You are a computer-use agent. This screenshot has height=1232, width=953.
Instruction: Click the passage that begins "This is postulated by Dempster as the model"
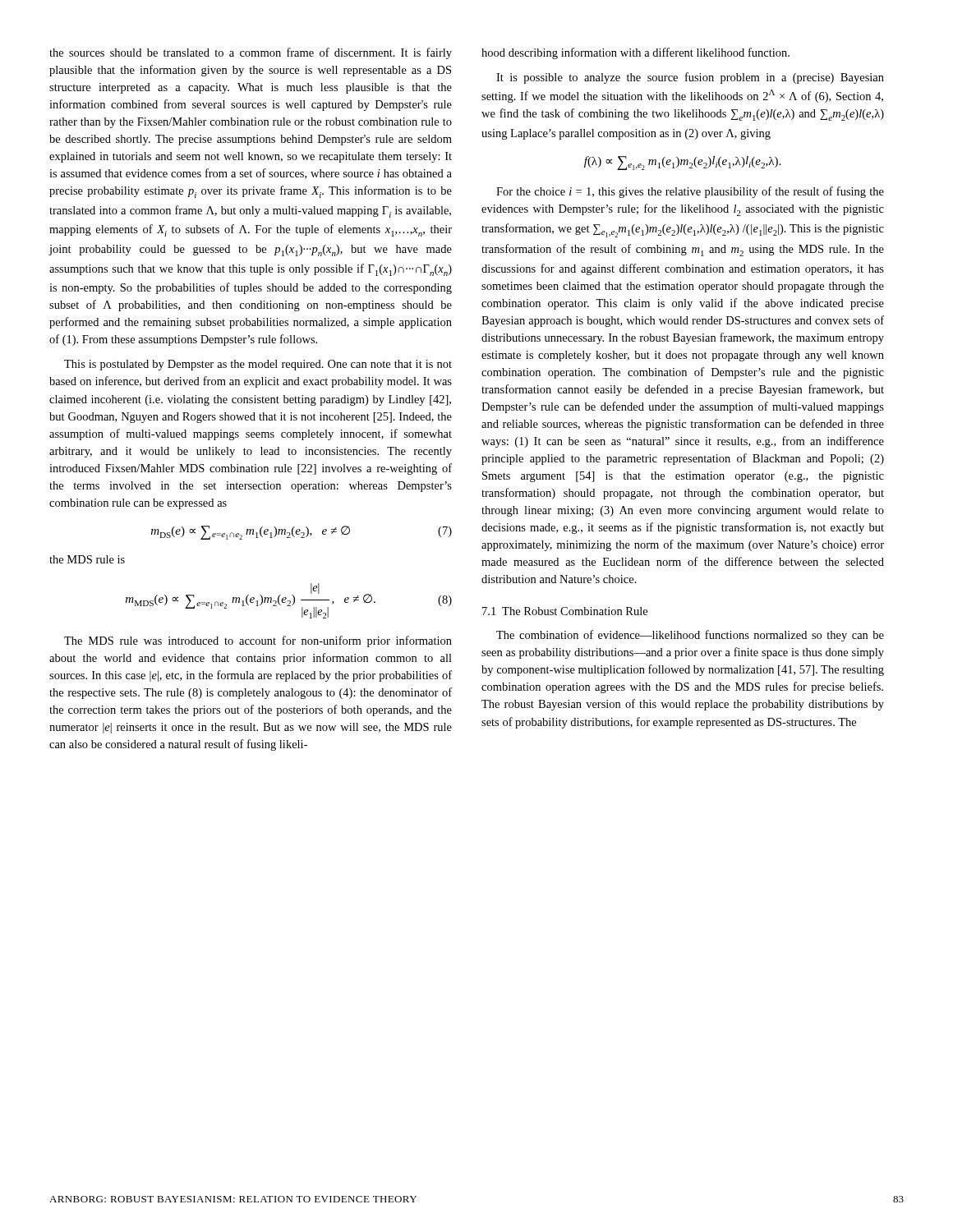pos(251,434)
